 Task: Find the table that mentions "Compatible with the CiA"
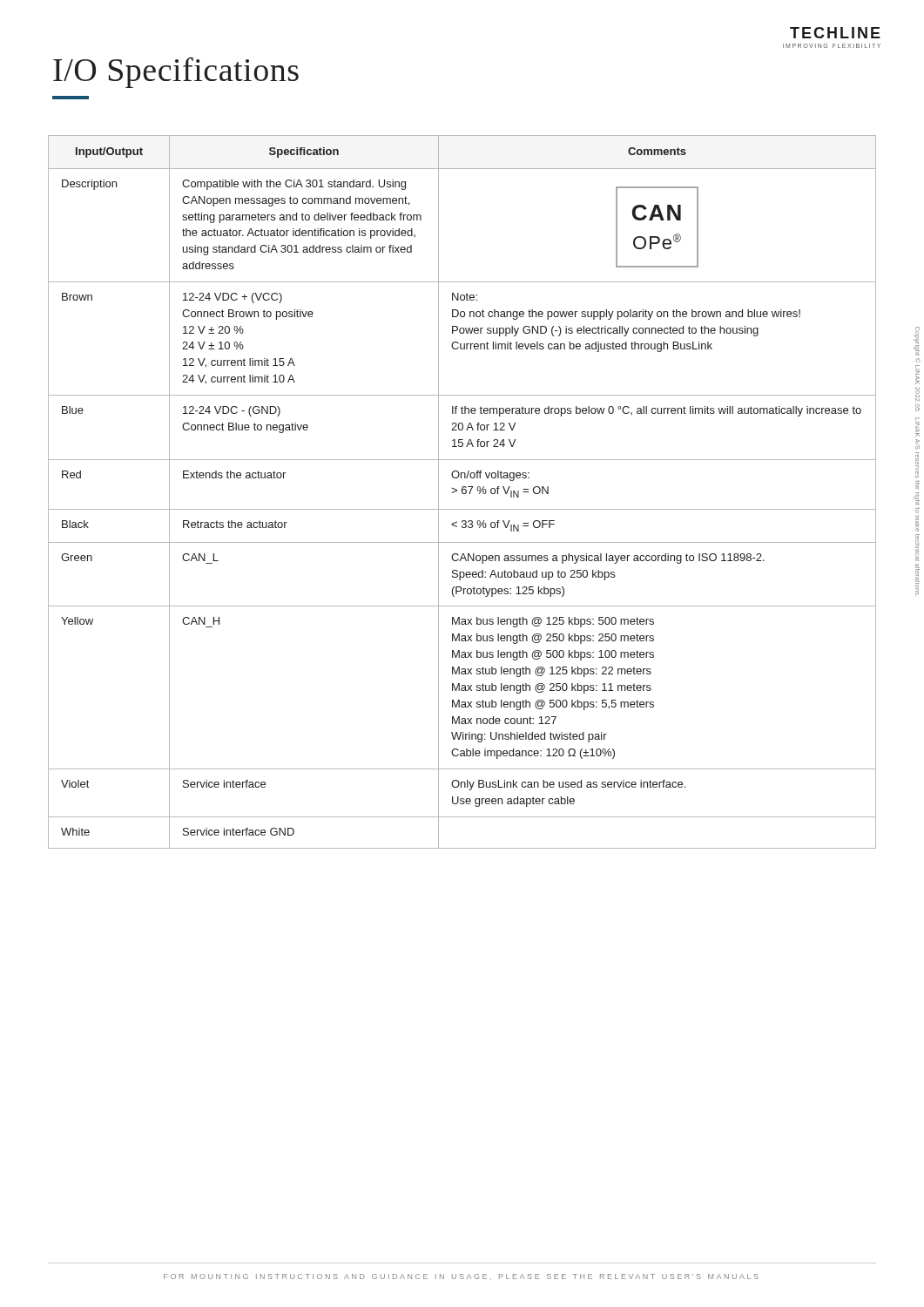point(462,492)
